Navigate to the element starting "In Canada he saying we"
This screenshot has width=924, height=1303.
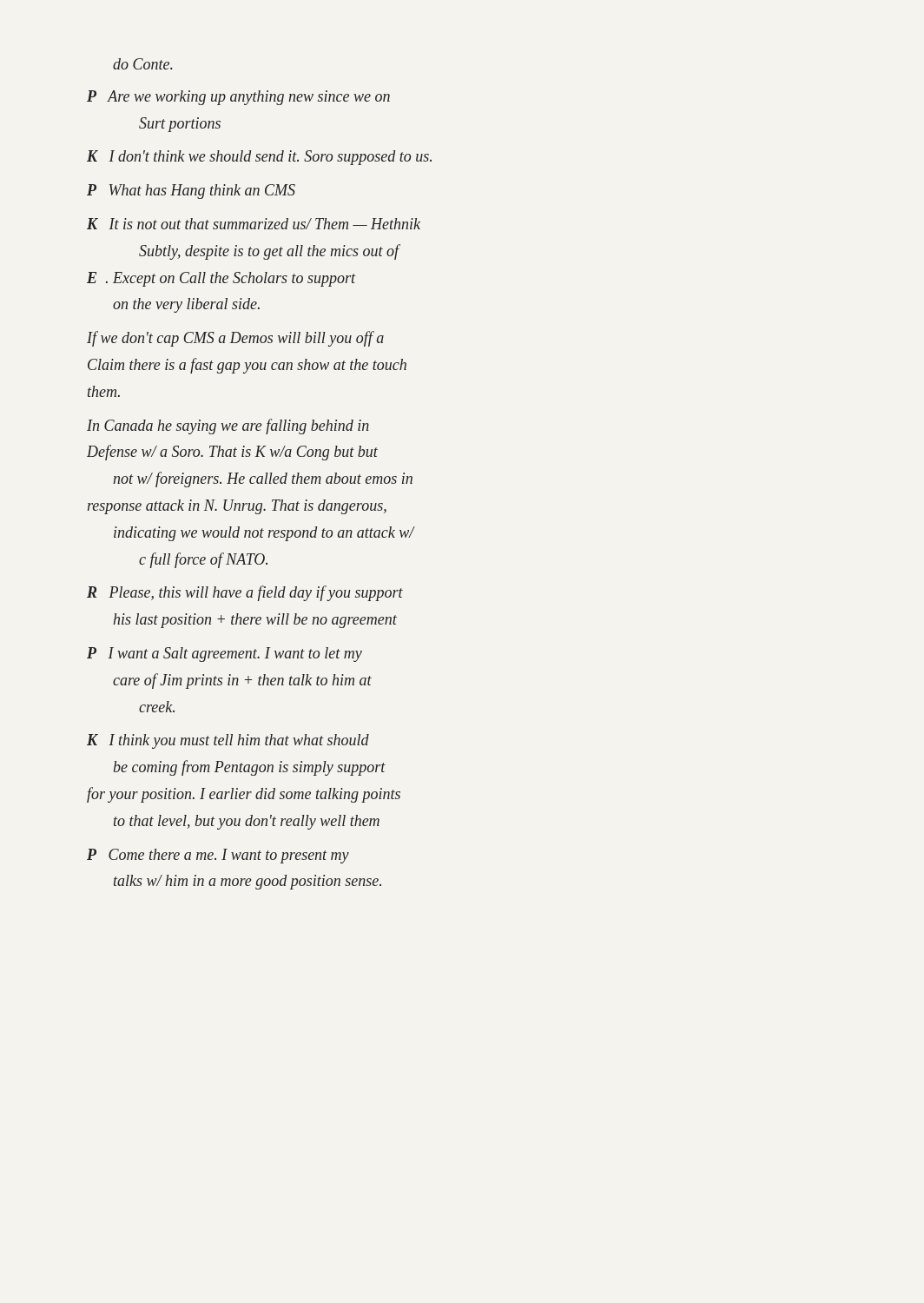(228, 427)
